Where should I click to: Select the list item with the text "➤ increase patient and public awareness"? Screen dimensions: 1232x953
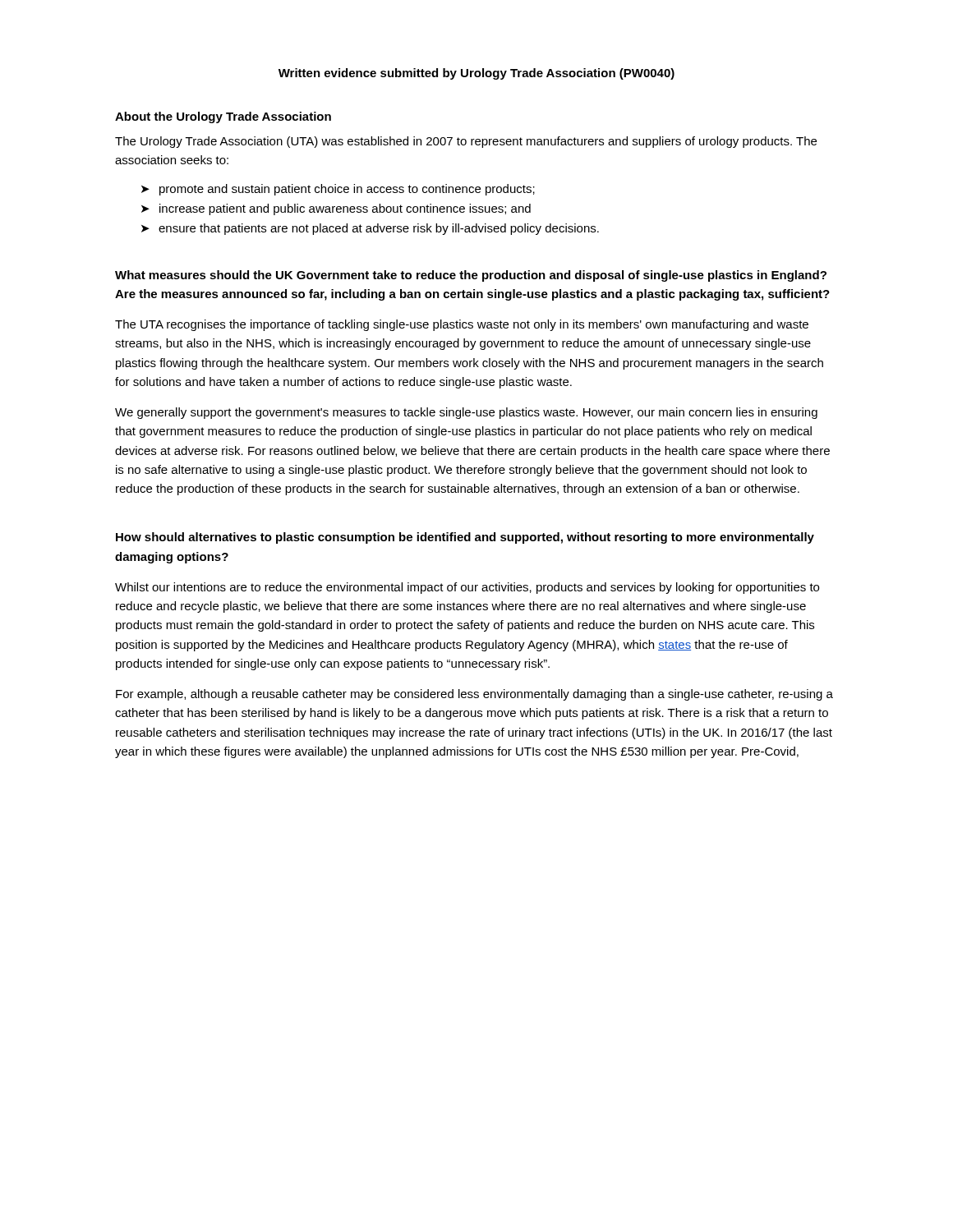point(335,208)
